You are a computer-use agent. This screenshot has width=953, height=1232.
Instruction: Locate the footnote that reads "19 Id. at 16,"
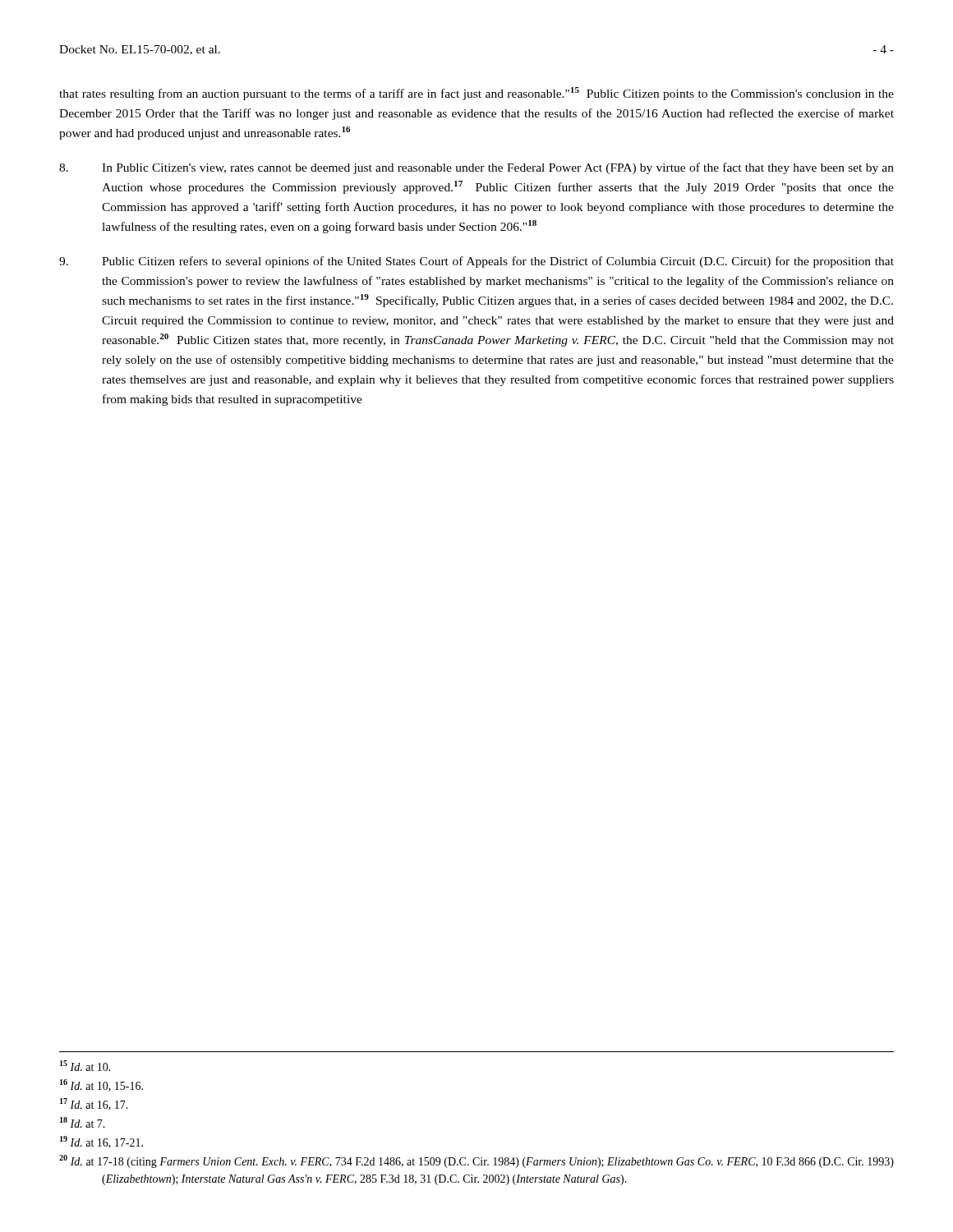point(101,1142)
